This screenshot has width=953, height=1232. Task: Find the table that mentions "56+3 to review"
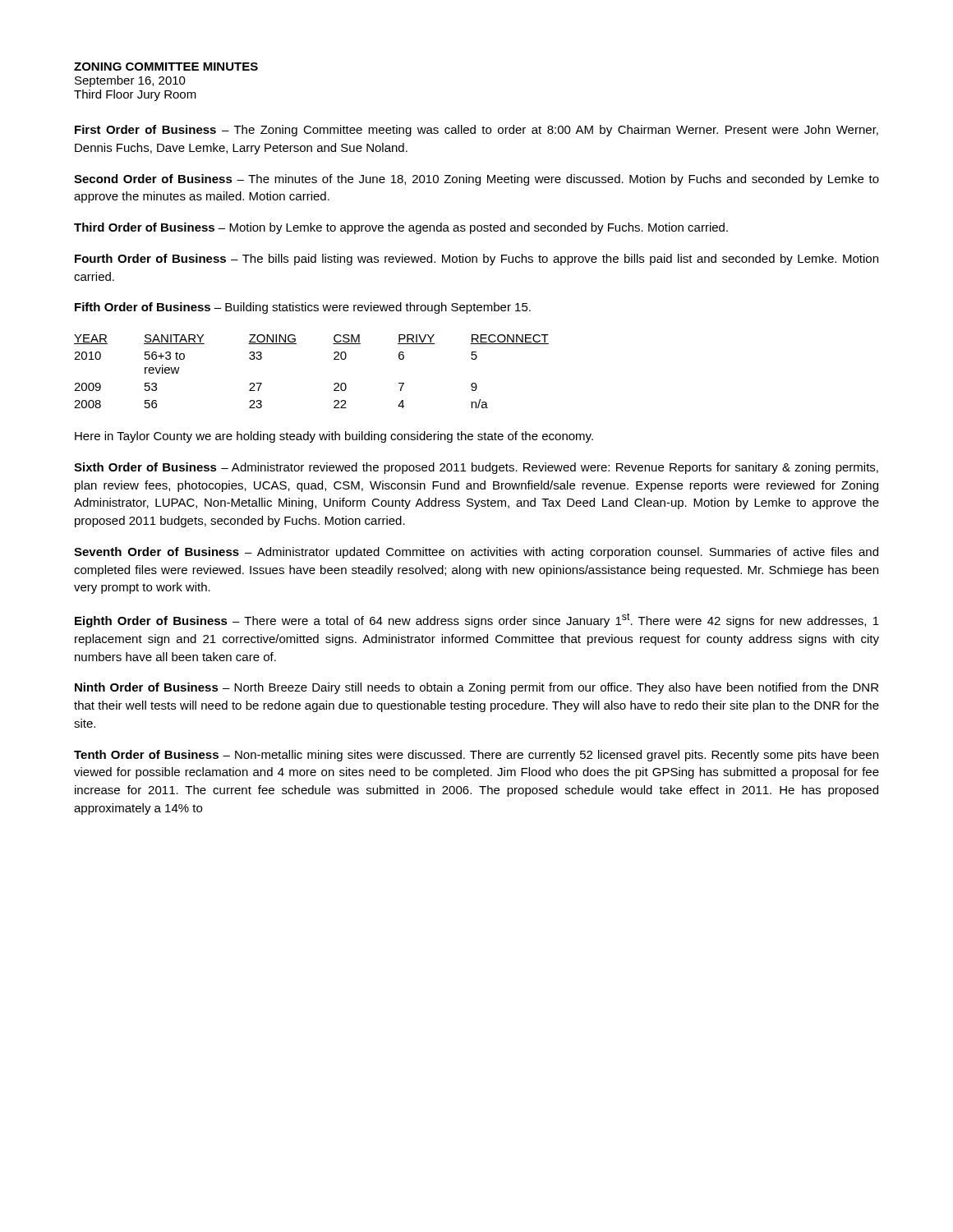point(476,371)
